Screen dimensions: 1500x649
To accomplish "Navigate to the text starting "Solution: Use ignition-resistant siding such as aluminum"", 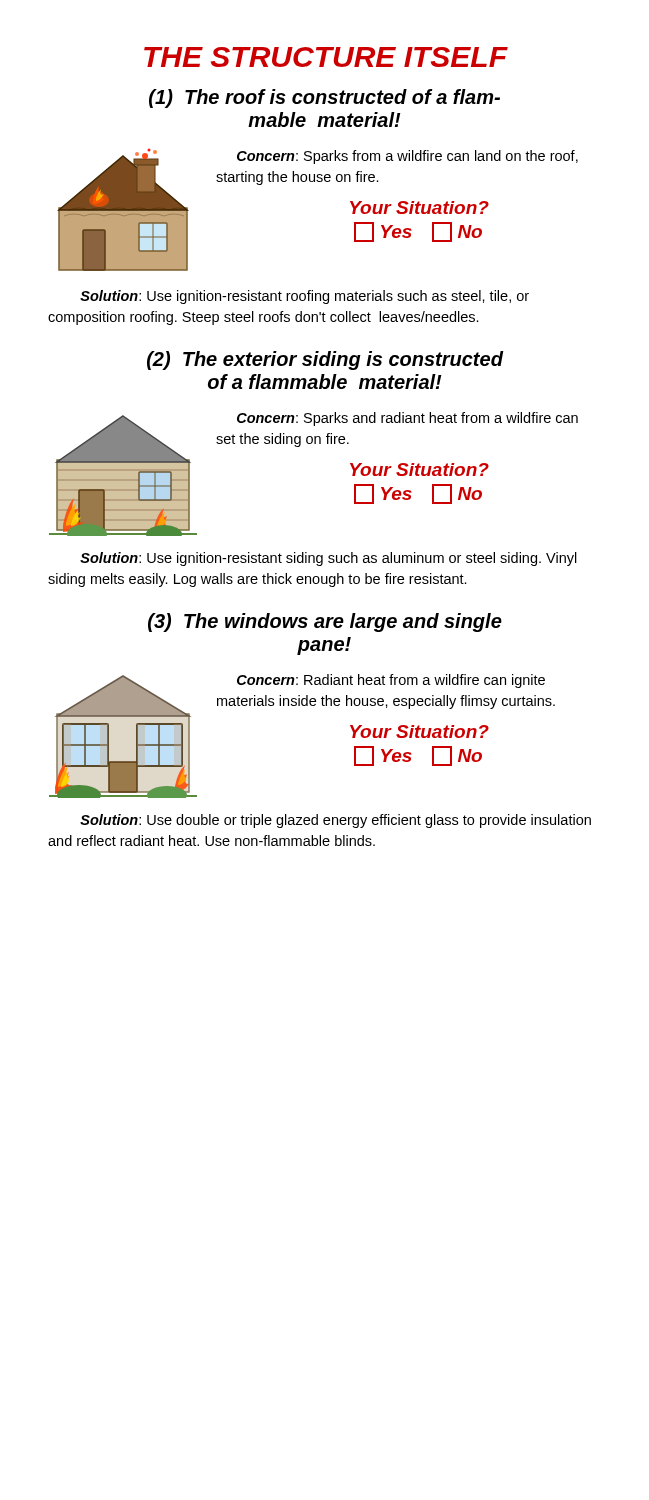I will 313,569.
